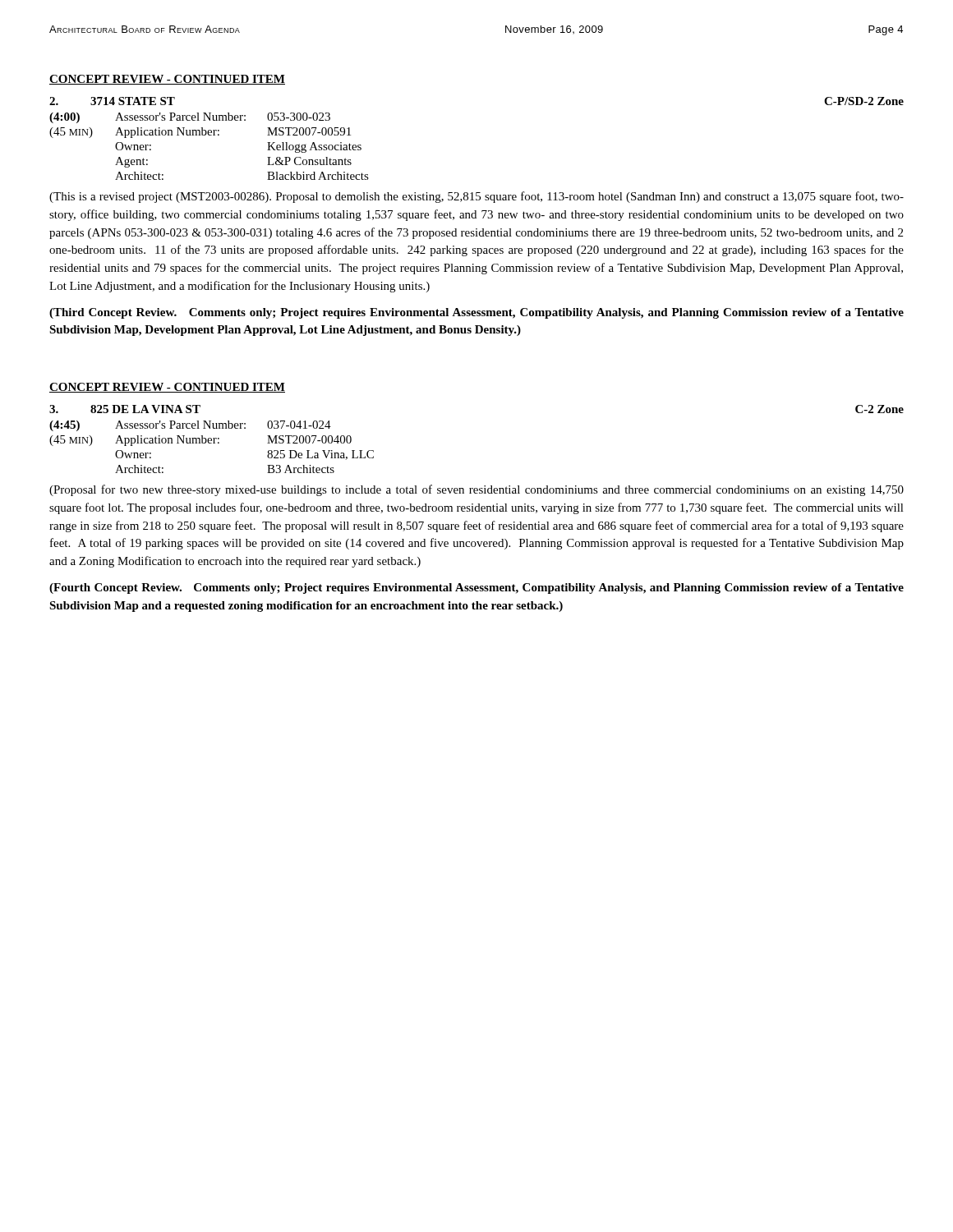Navigate to the text block starting "(Fourth Concept Review. Comments only;"
The image size is (953, 1232).
(476, 596)
